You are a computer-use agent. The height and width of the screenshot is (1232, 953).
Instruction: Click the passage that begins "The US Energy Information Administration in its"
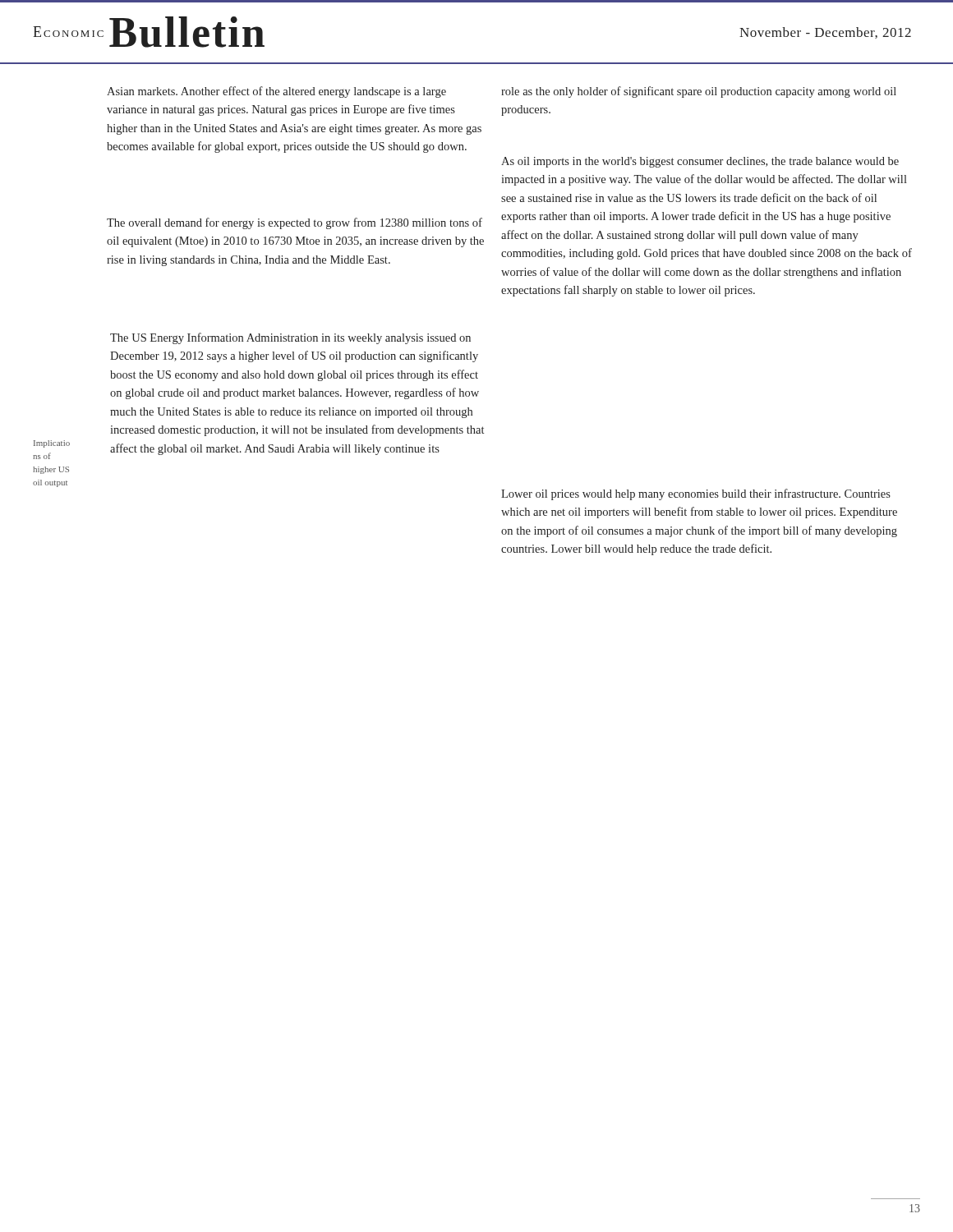pos(297,393)
